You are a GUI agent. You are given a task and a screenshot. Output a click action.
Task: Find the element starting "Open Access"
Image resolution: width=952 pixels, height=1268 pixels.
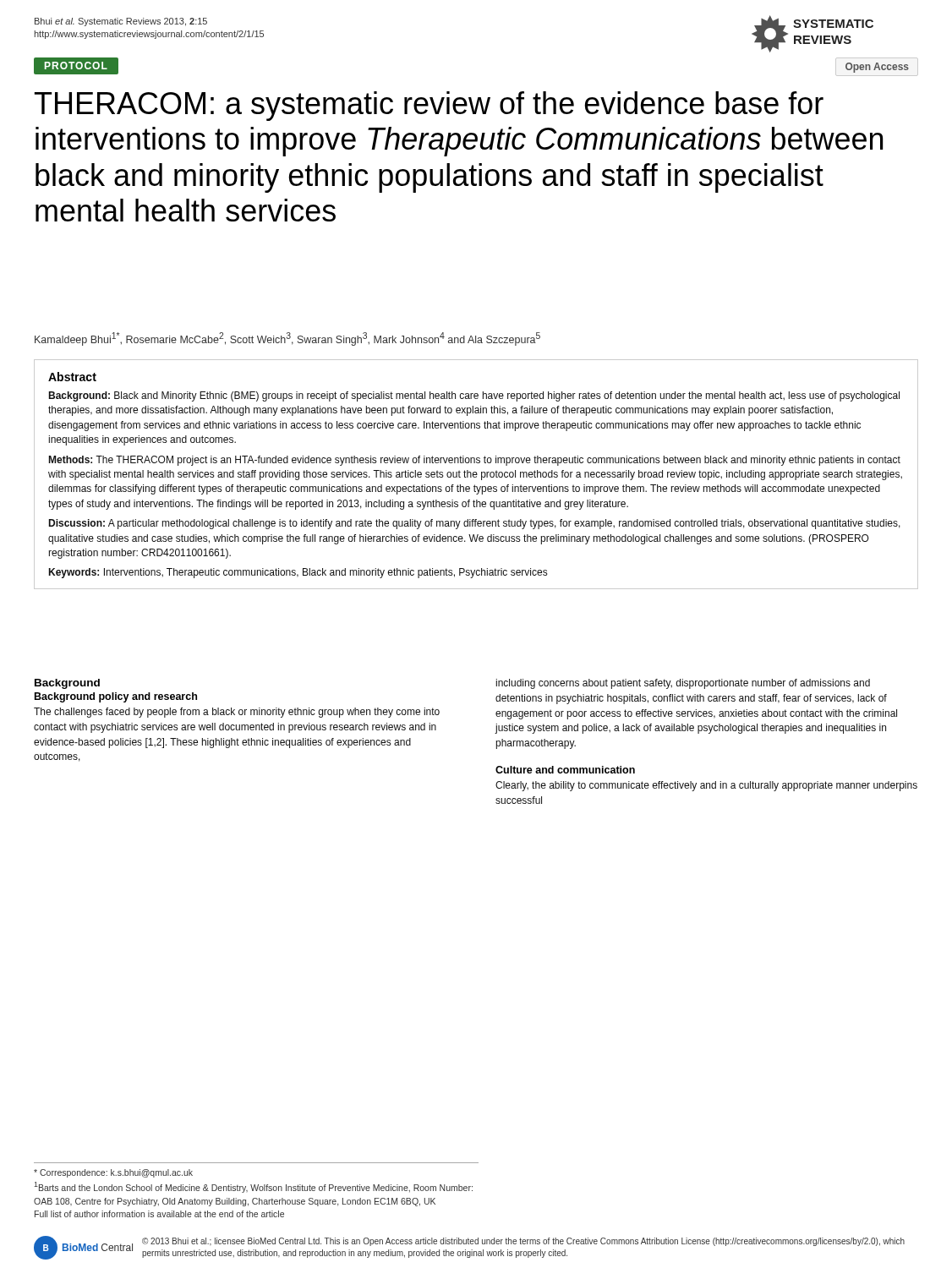pos(877,67)
